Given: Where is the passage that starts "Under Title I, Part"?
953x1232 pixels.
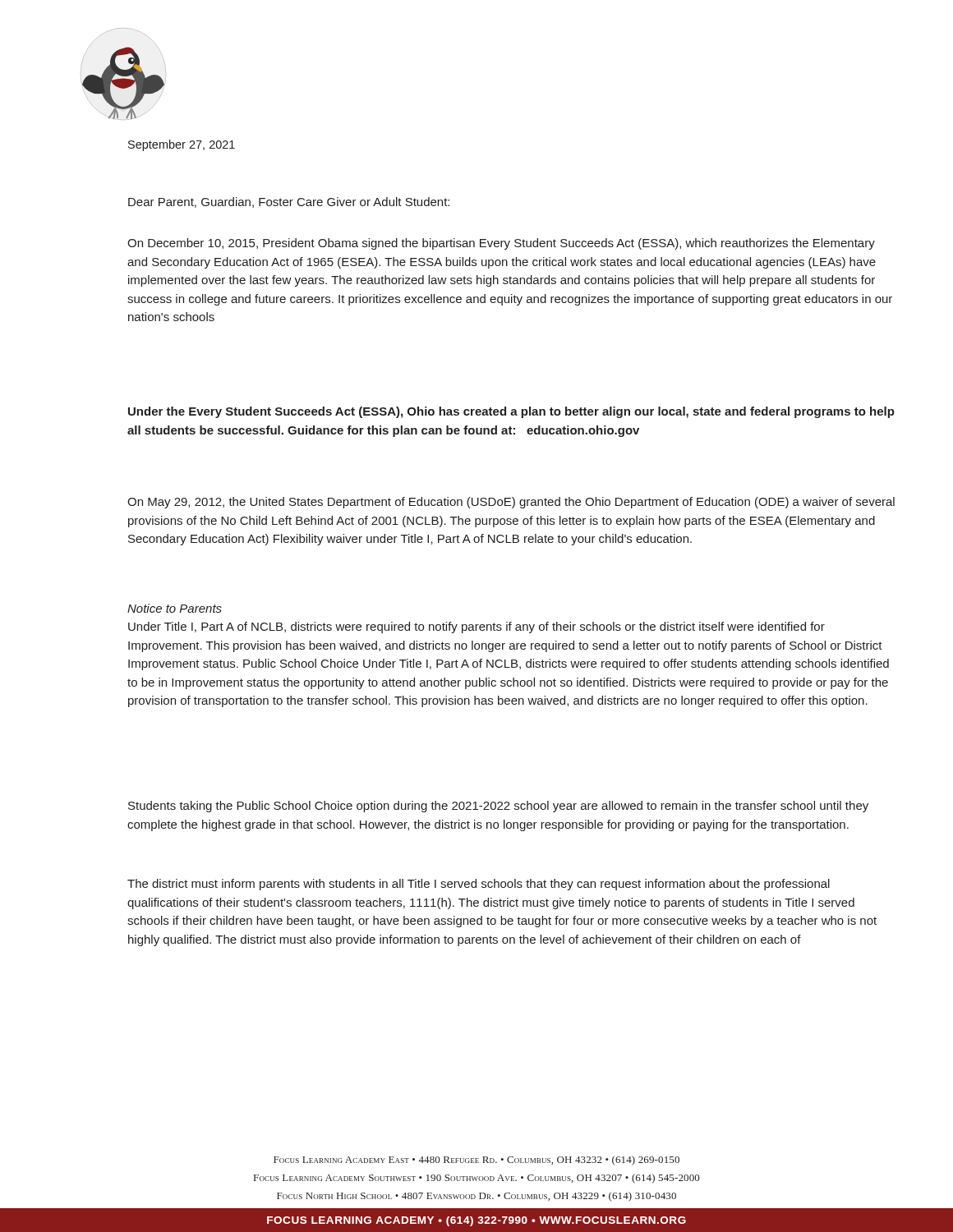Looking at the screenshot, I should pyautogui.click(x=508, y=663).
